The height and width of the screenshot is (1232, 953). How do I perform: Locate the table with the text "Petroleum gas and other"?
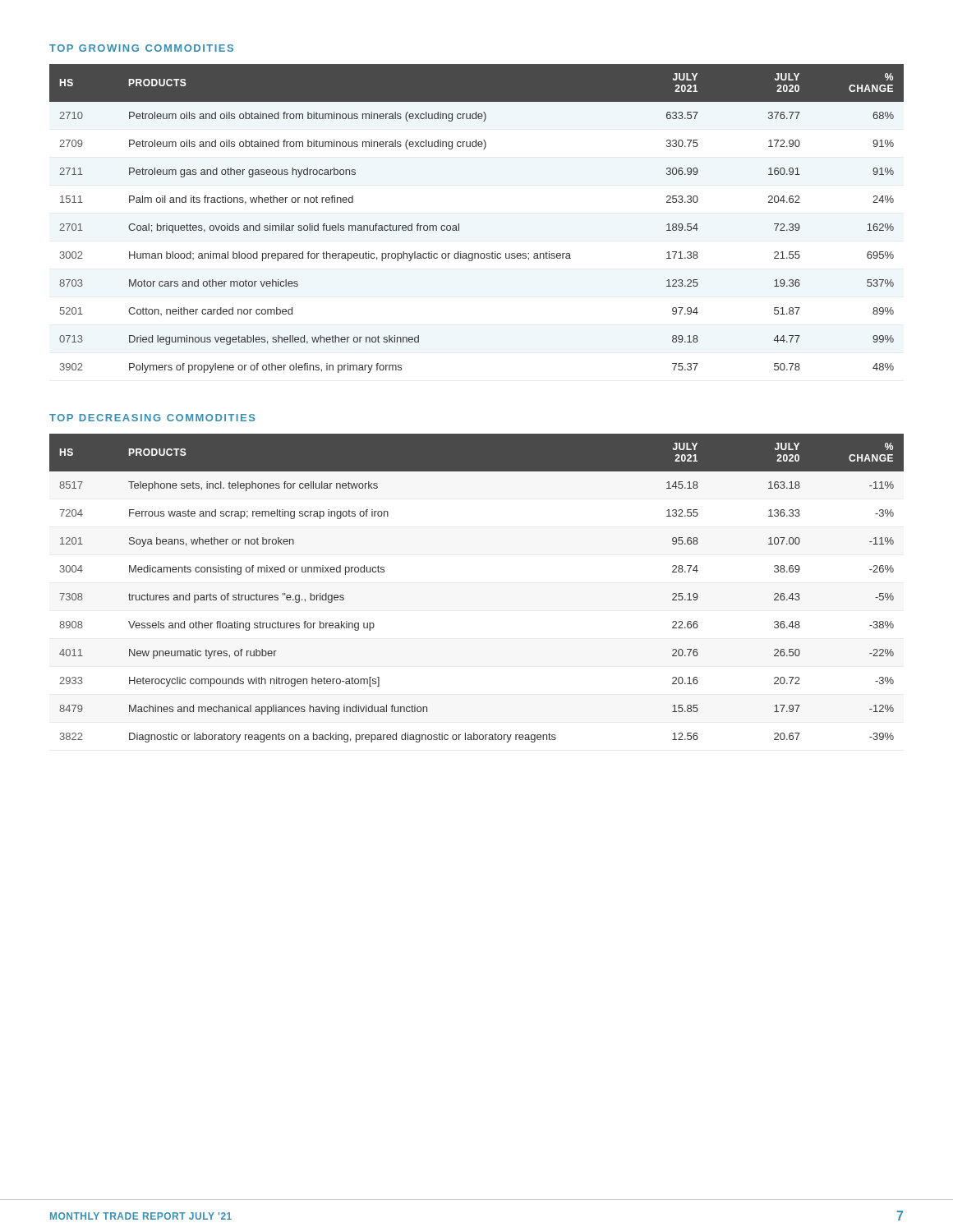tap(476, 223)
